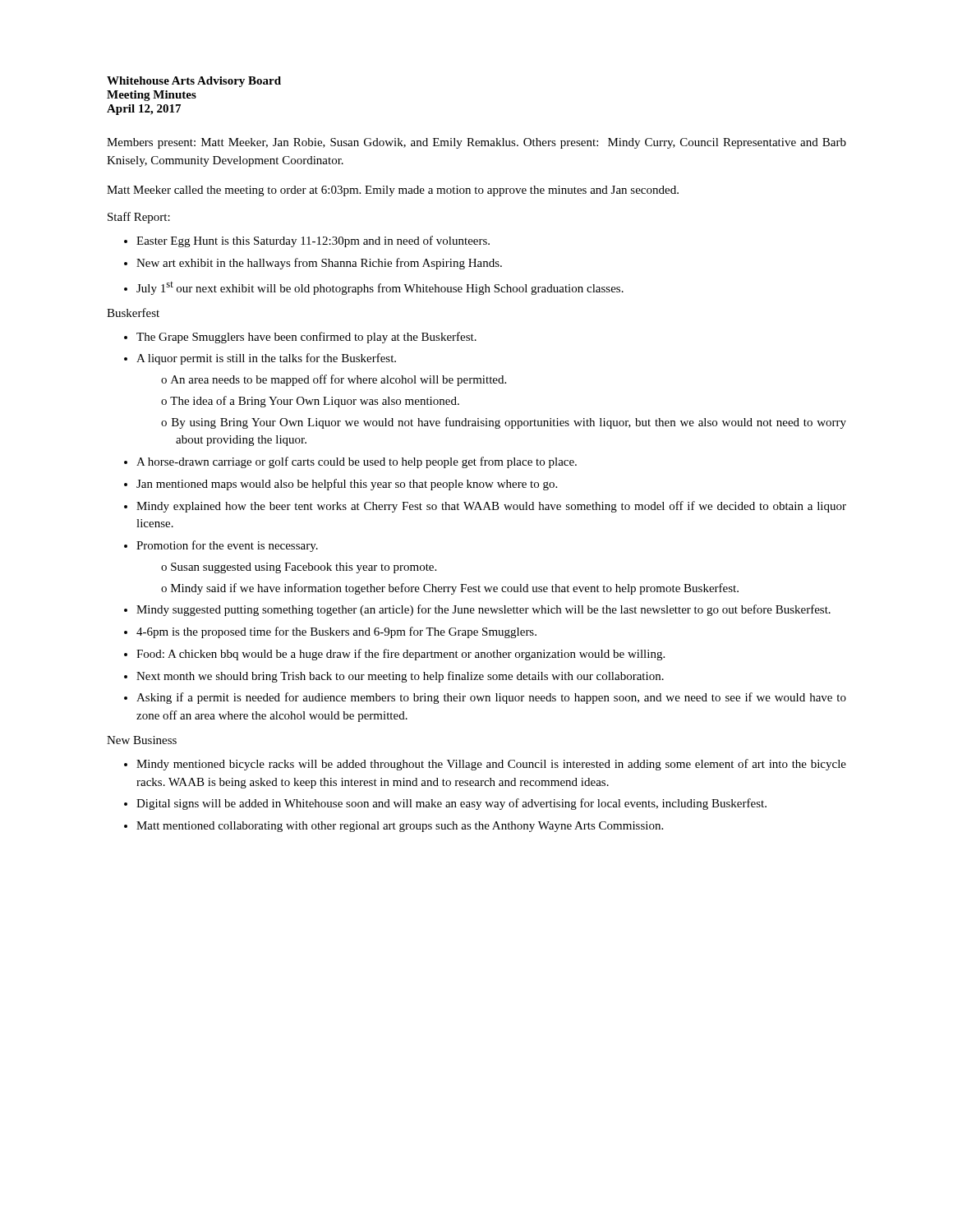
Task: Point to the block beginning "Digital signs will be added in Whitehouse"
Action: pos(452,803)
